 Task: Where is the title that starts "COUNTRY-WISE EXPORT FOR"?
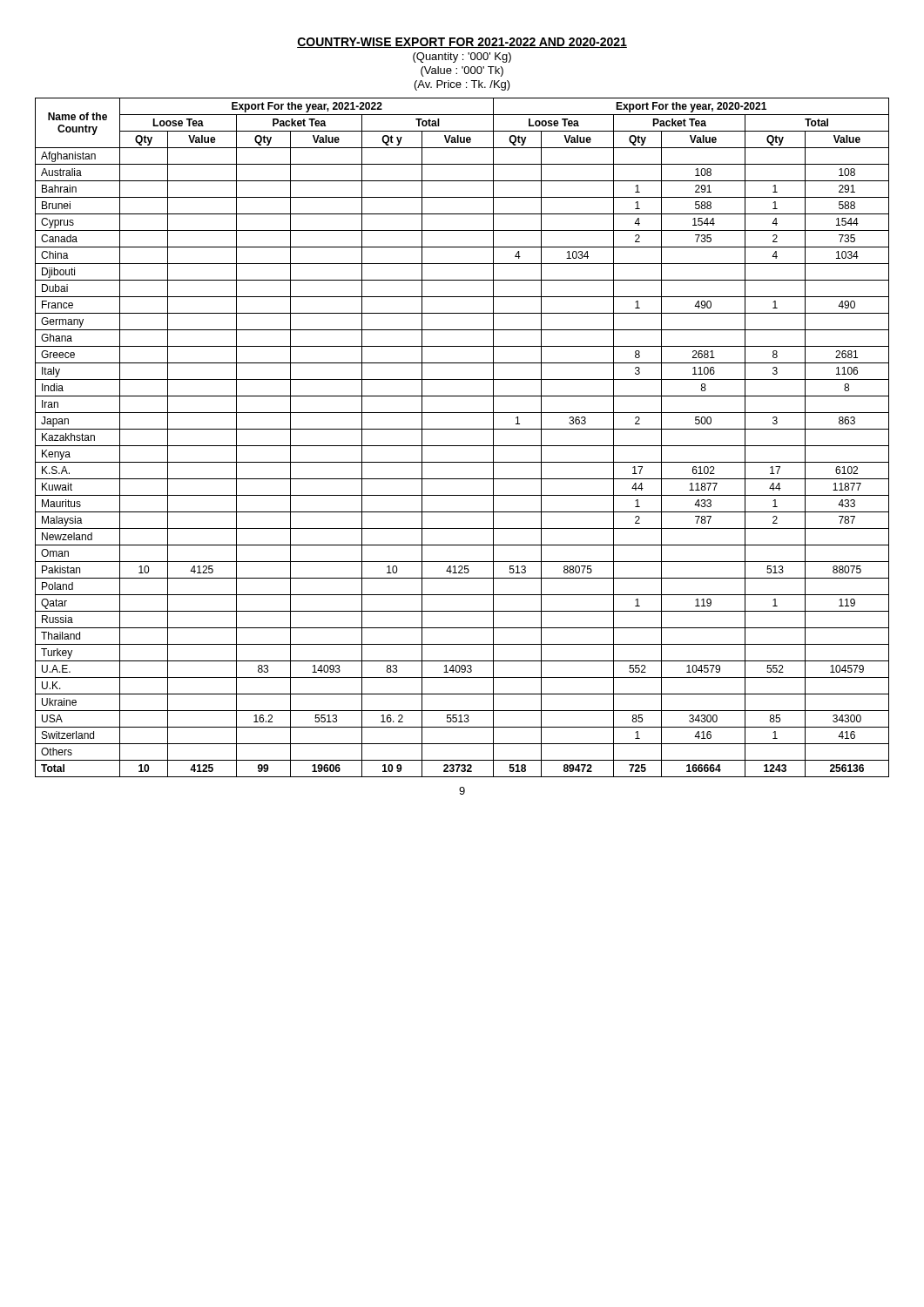tap(462, 63)
